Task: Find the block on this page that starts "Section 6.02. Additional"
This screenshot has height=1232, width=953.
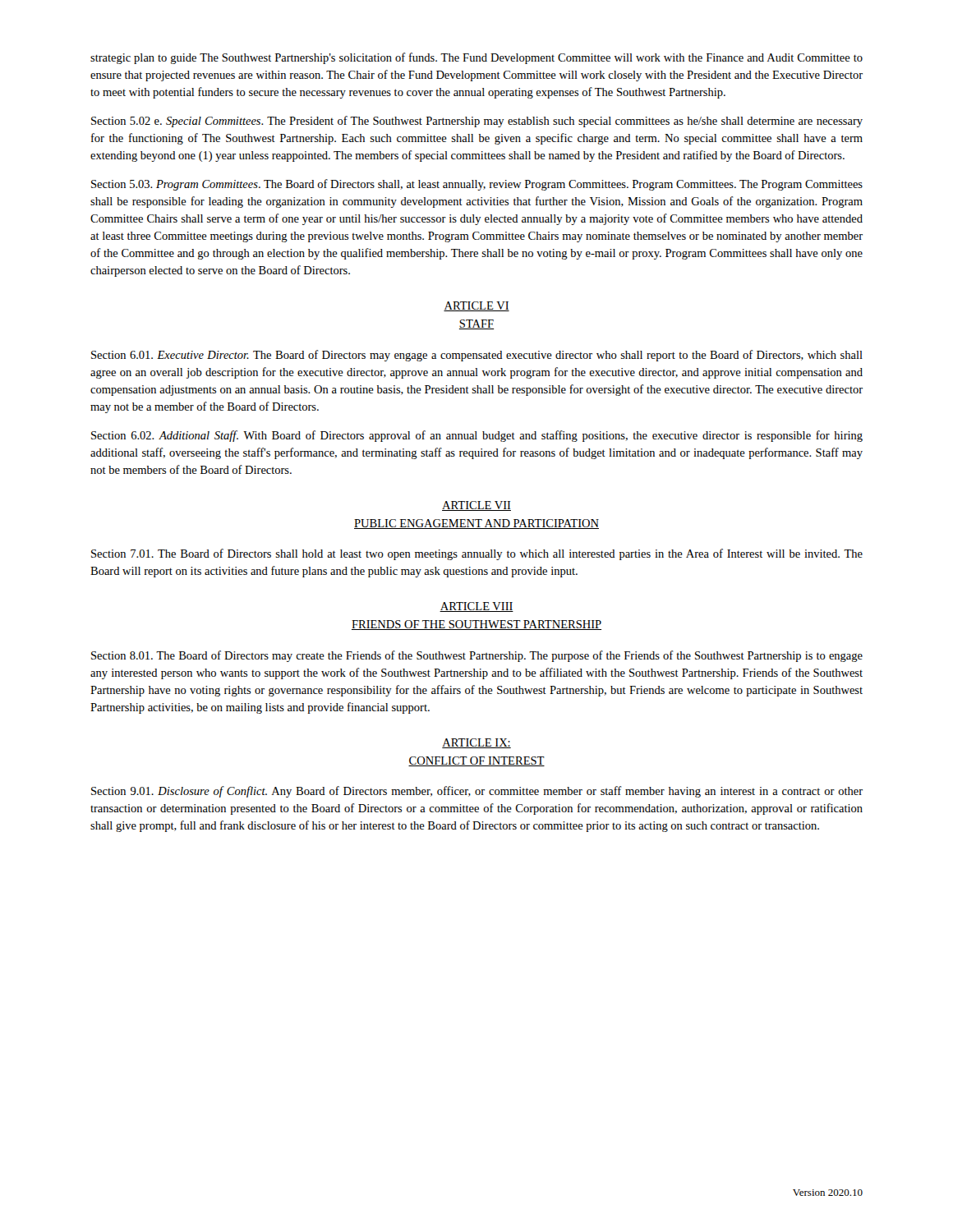Action: coord(476,452)
